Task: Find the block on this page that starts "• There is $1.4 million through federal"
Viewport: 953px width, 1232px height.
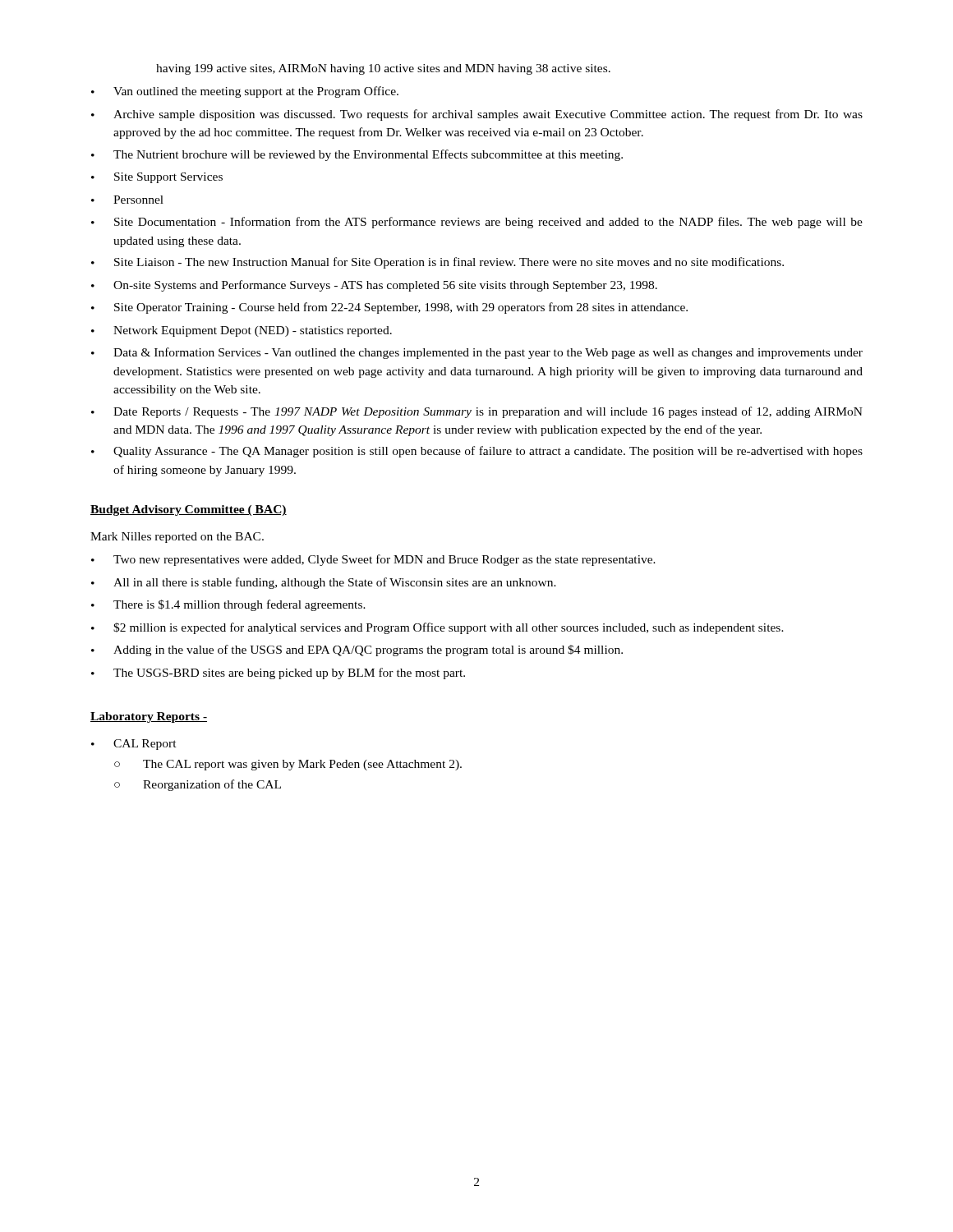Action: [228, 605]
